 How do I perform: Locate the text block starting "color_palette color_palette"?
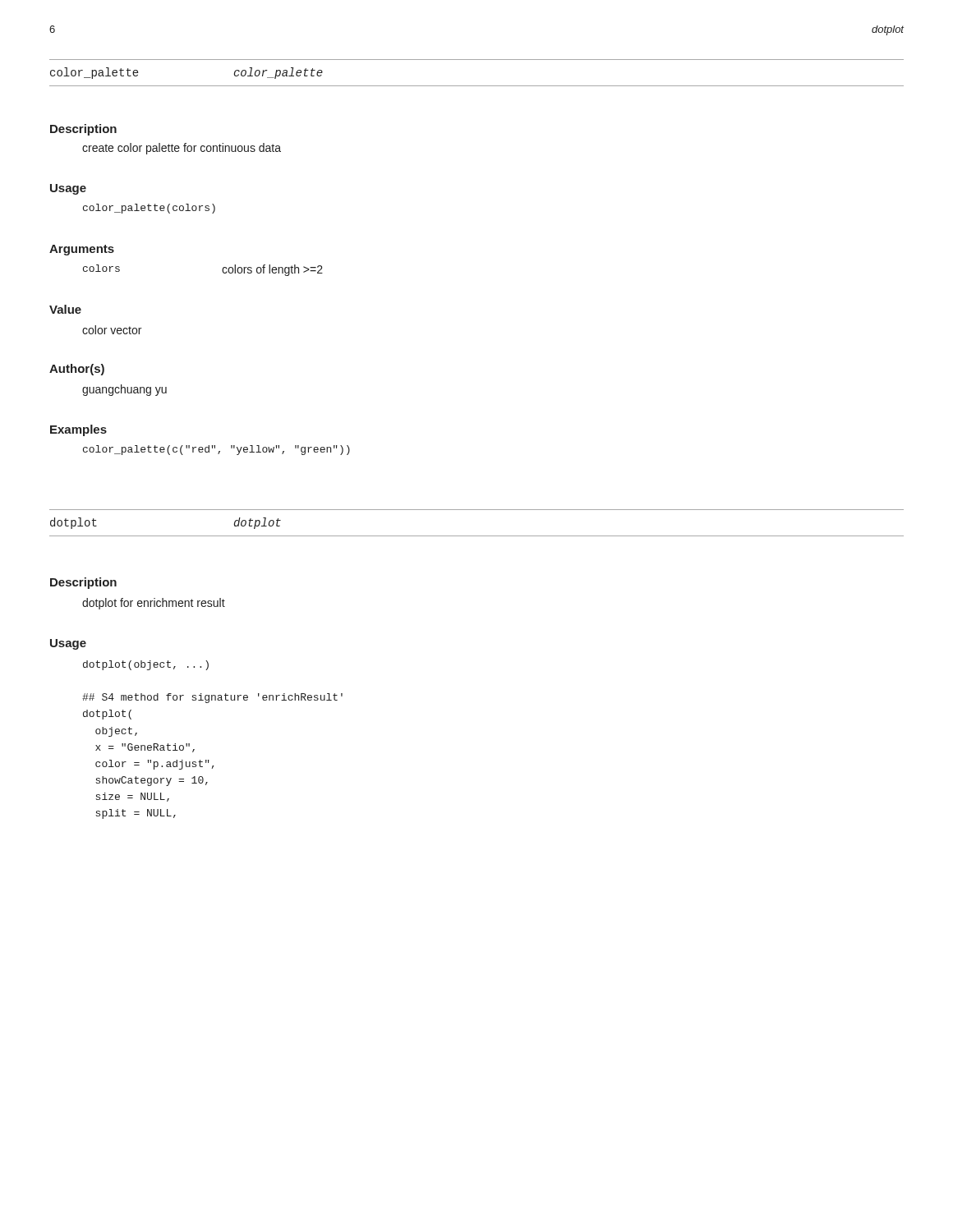click(92, 73)
